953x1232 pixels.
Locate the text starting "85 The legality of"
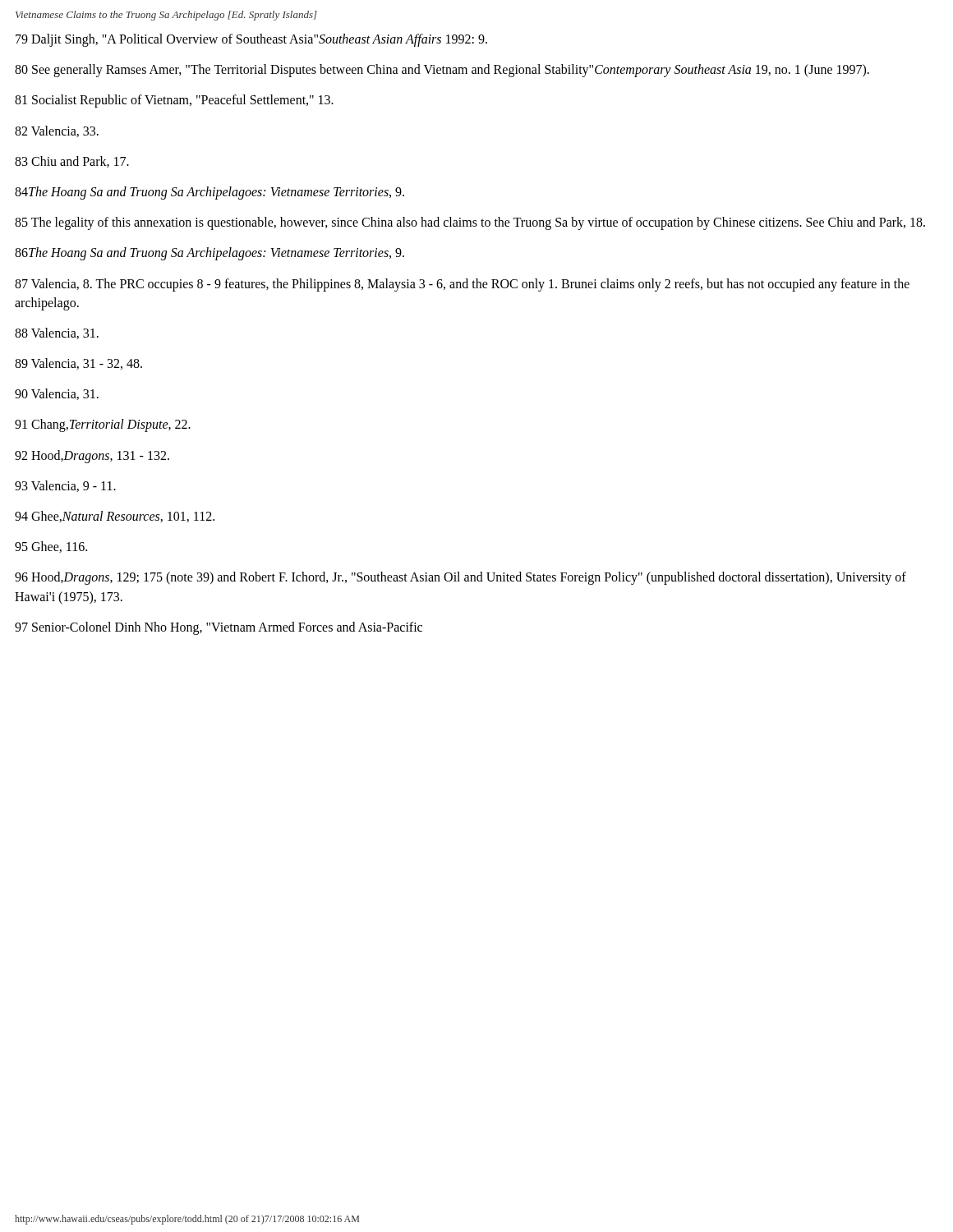point(470,222)
